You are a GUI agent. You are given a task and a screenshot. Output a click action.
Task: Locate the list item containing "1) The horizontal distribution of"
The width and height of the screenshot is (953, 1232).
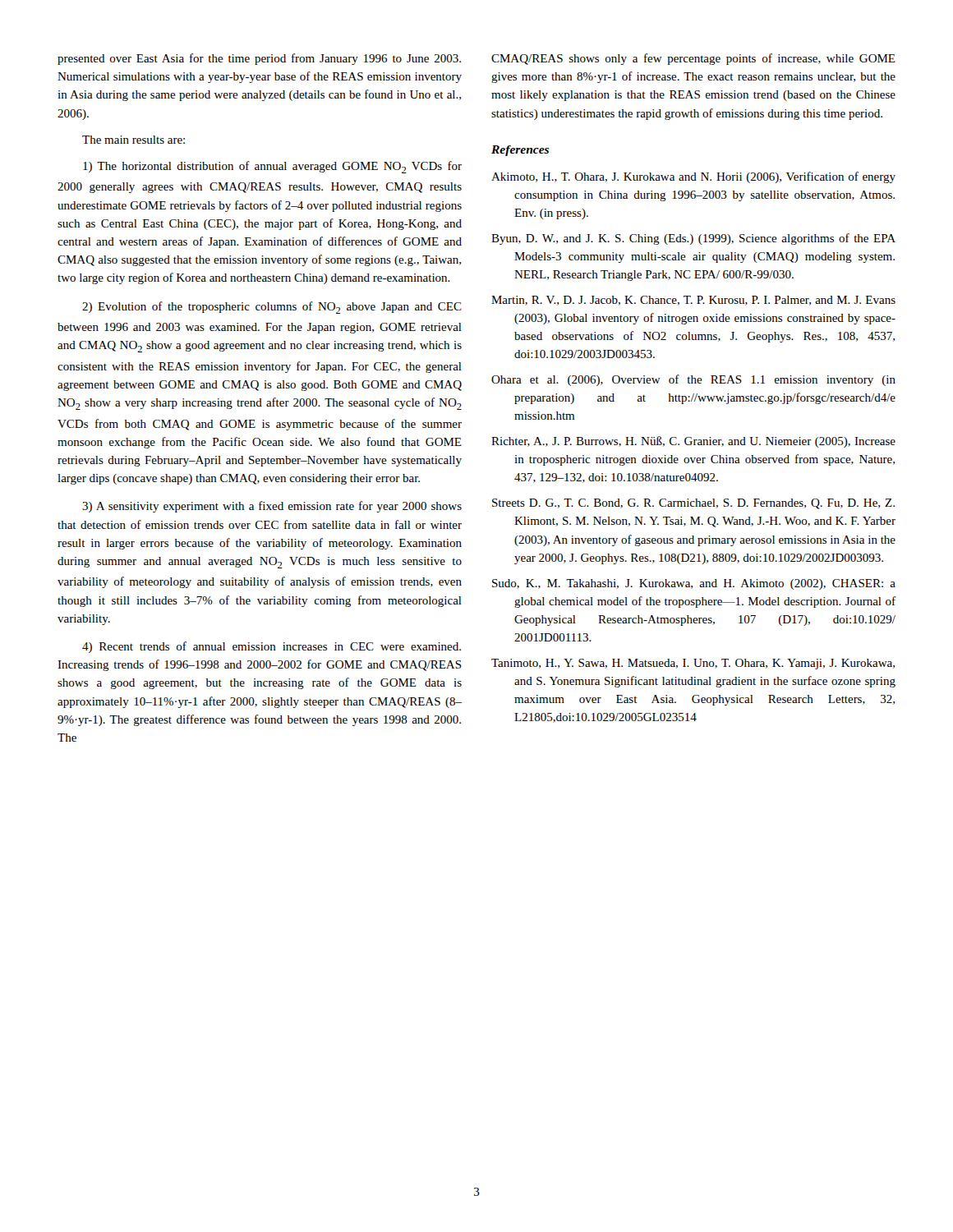coord(260,222)
